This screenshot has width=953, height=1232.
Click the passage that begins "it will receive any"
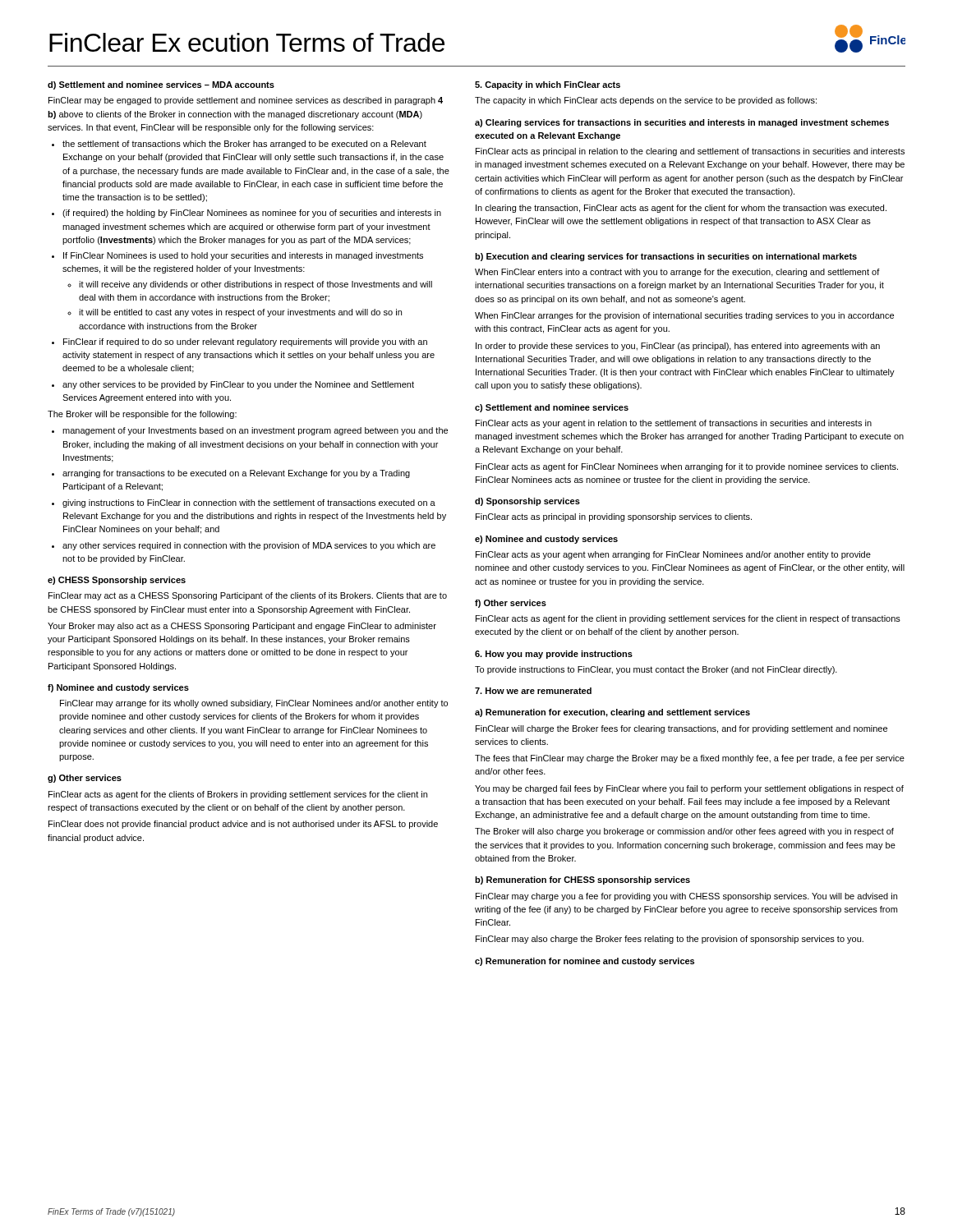coord(256,291)
